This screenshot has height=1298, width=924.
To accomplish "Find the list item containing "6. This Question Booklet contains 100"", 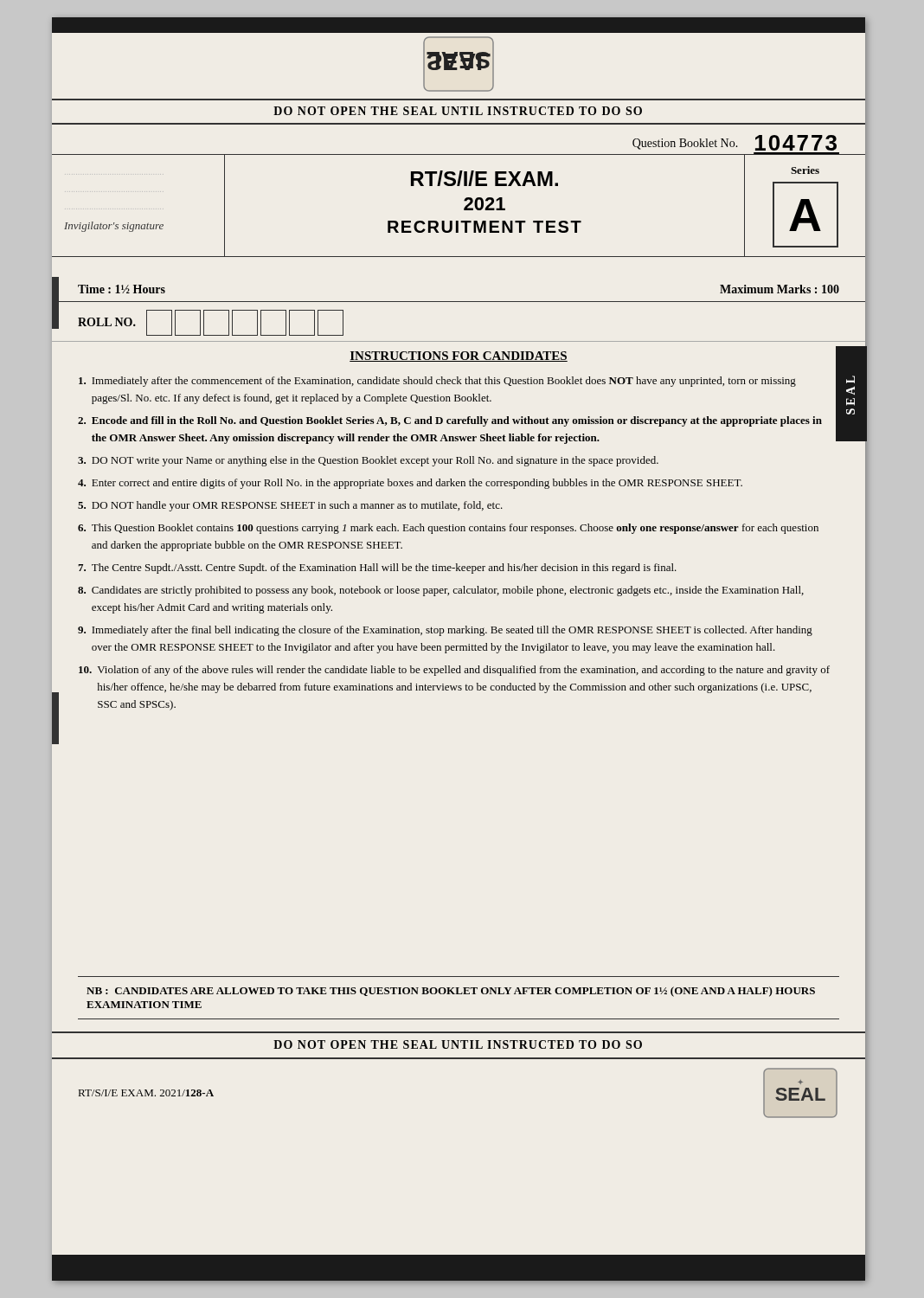I will (x=454, y=537).
